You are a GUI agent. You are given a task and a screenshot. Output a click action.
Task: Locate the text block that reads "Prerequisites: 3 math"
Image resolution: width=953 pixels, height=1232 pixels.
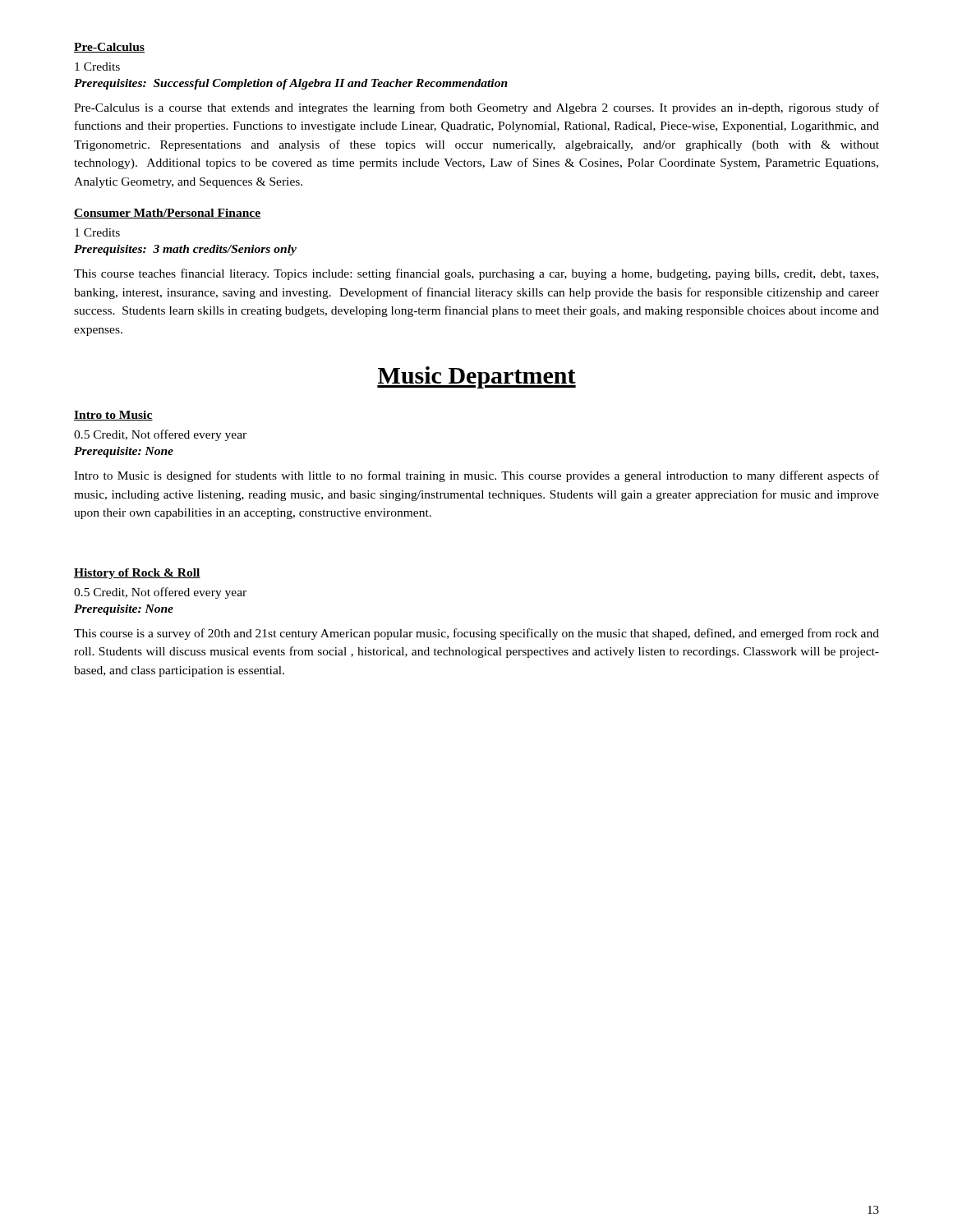click(185, 250)
